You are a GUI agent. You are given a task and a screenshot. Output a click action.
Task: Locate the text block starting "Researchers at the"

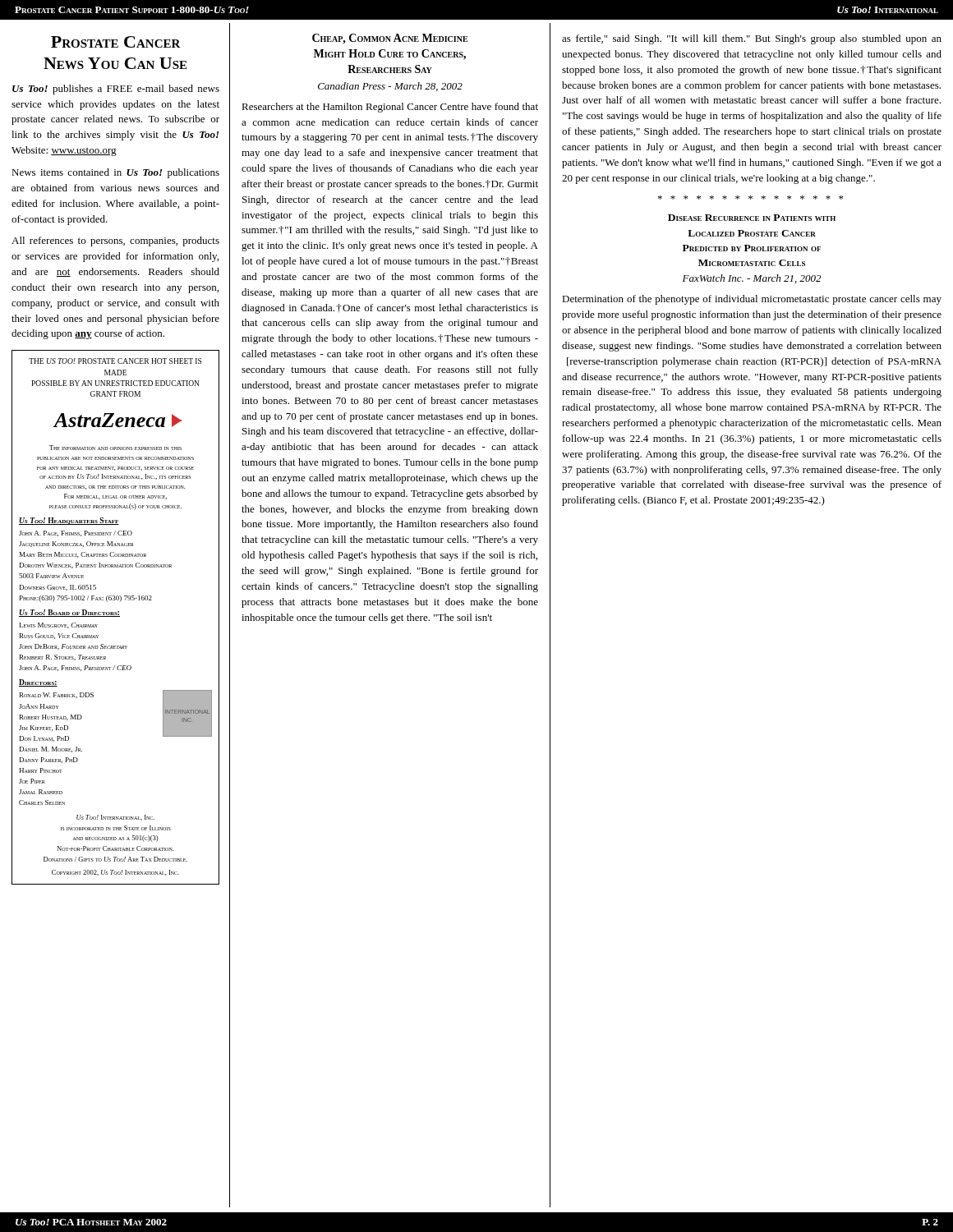point(390,362)
